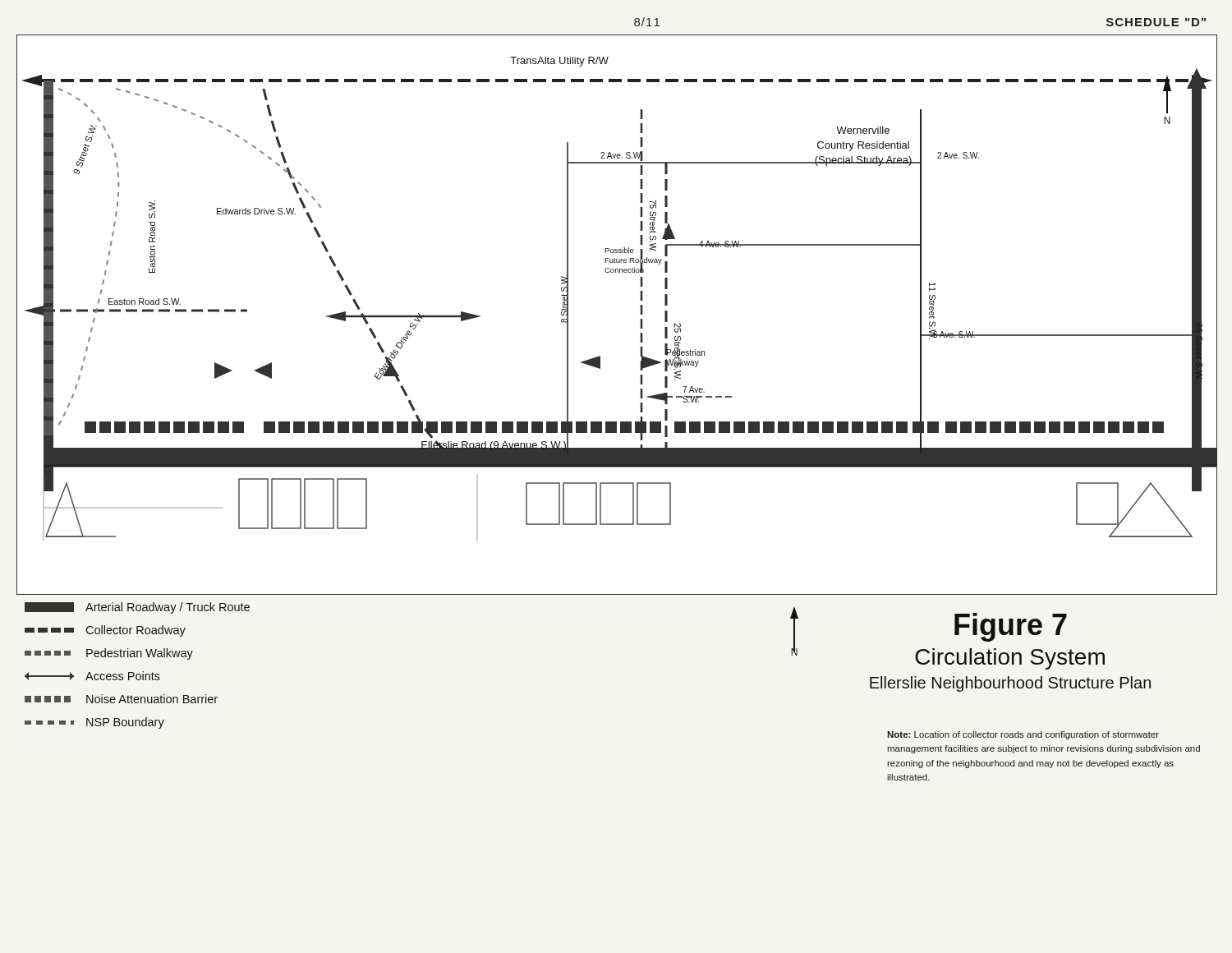Screen dimensions: 953x1232
Task: Point to the text starting "Arterial Roadway / Truck Route"
Action: (137, 607)
